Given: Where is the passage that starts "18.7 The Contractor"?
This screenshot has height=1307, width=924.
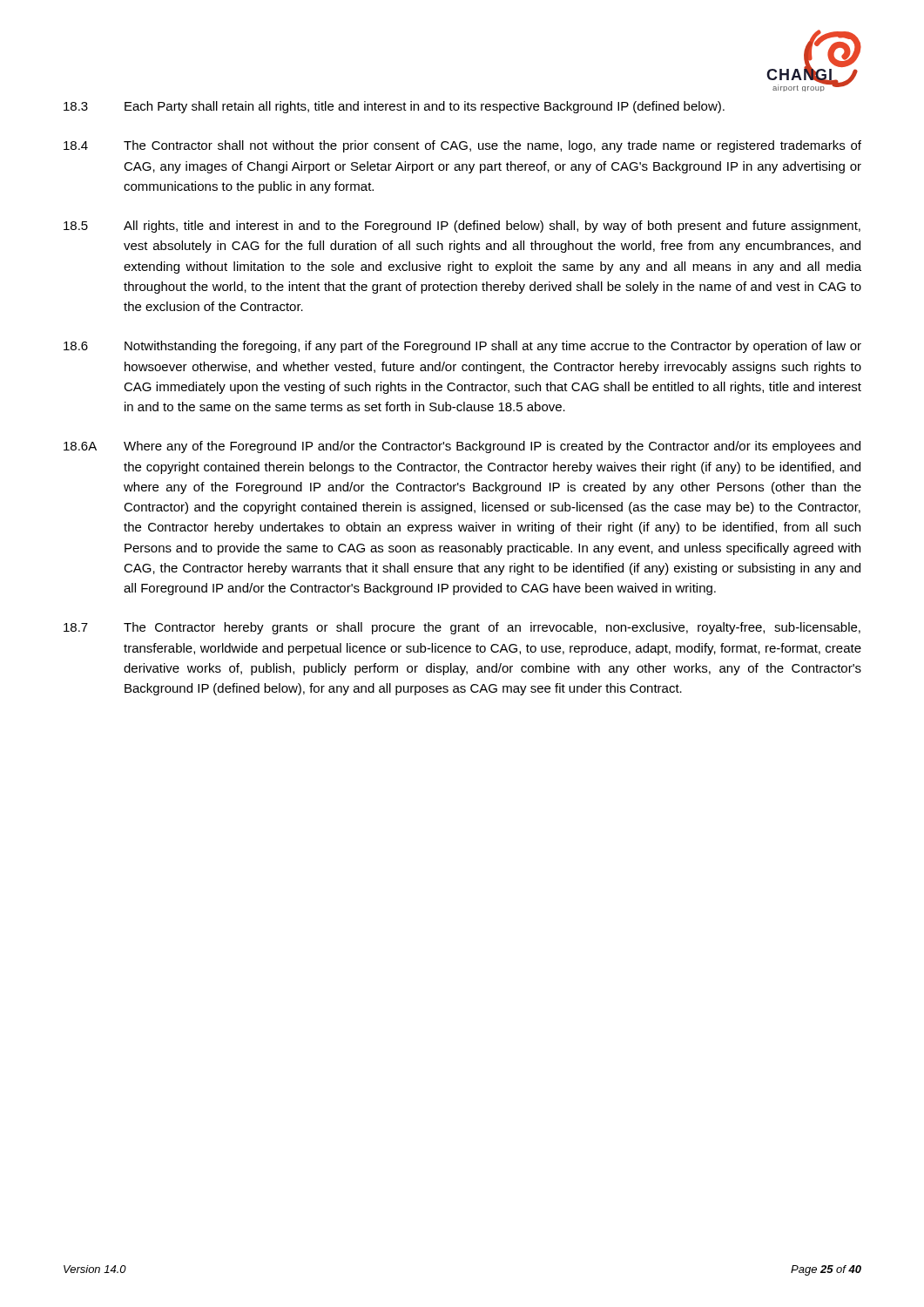Looking at the screenshot, I should point(462,658).
